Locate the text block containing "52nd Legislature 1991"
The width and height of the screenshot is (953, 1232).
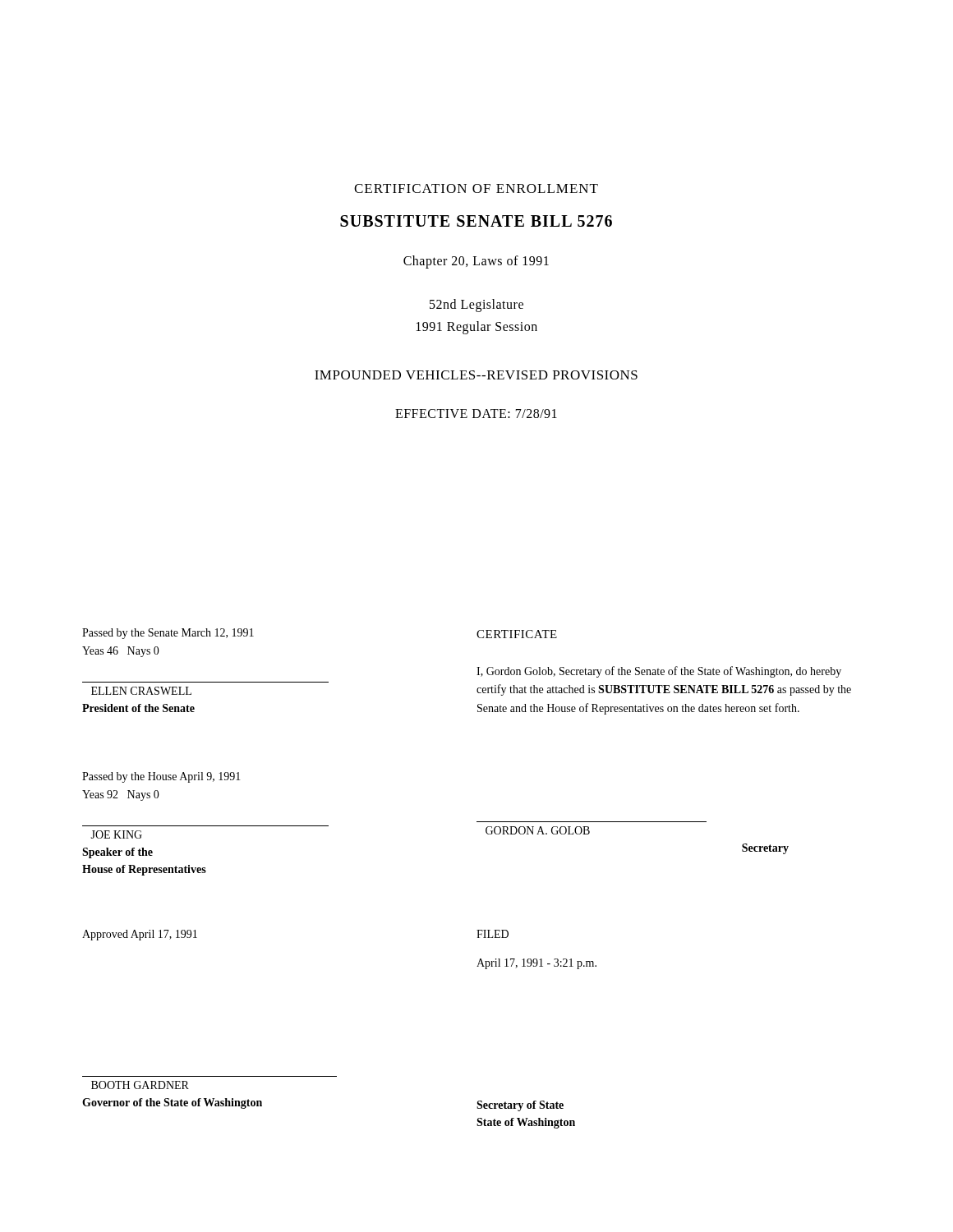click(x=476, y=315)
